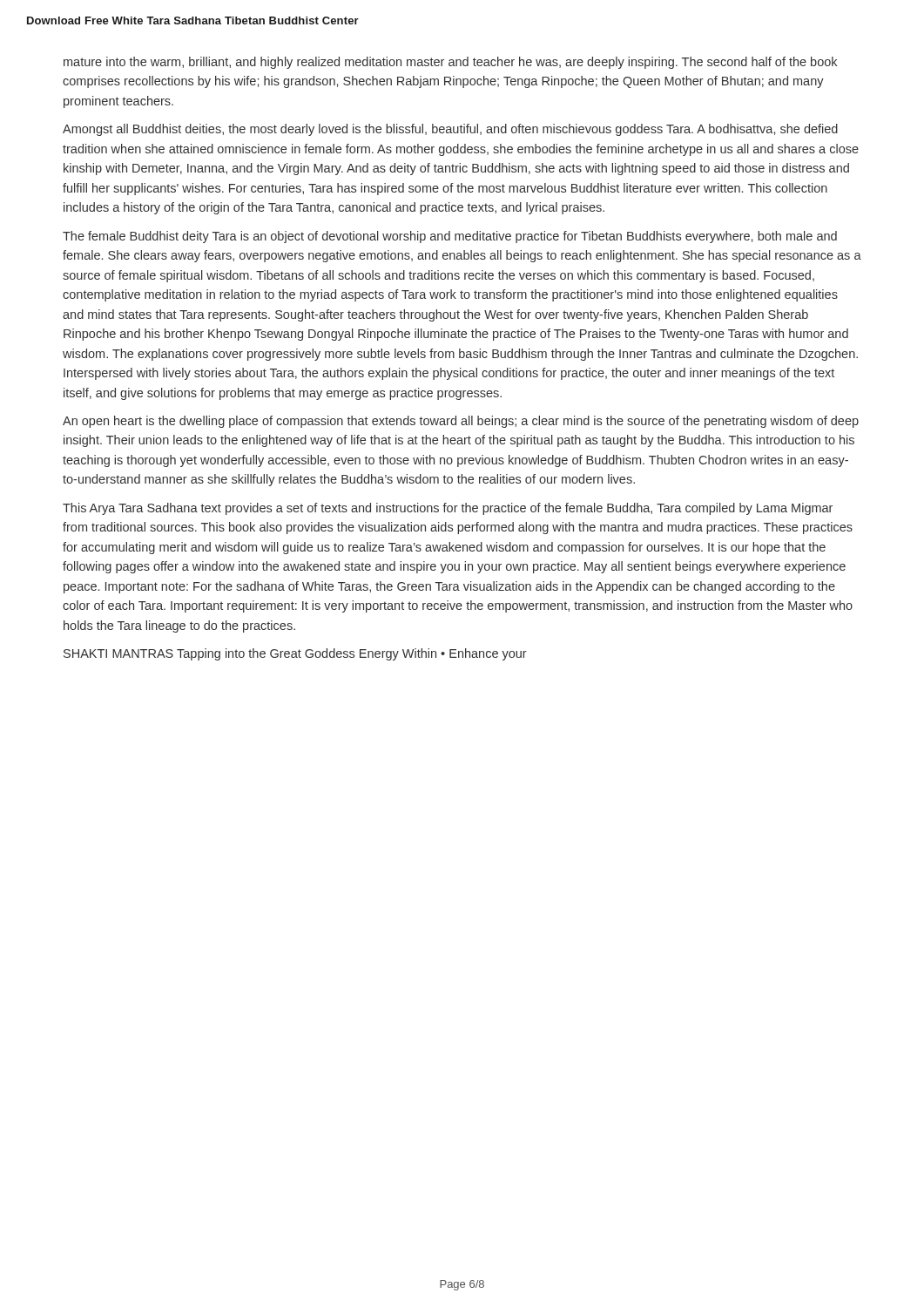
Task: Point to the passage starting "Amongst all Buddhist deities,"
Action: (461, 168)
